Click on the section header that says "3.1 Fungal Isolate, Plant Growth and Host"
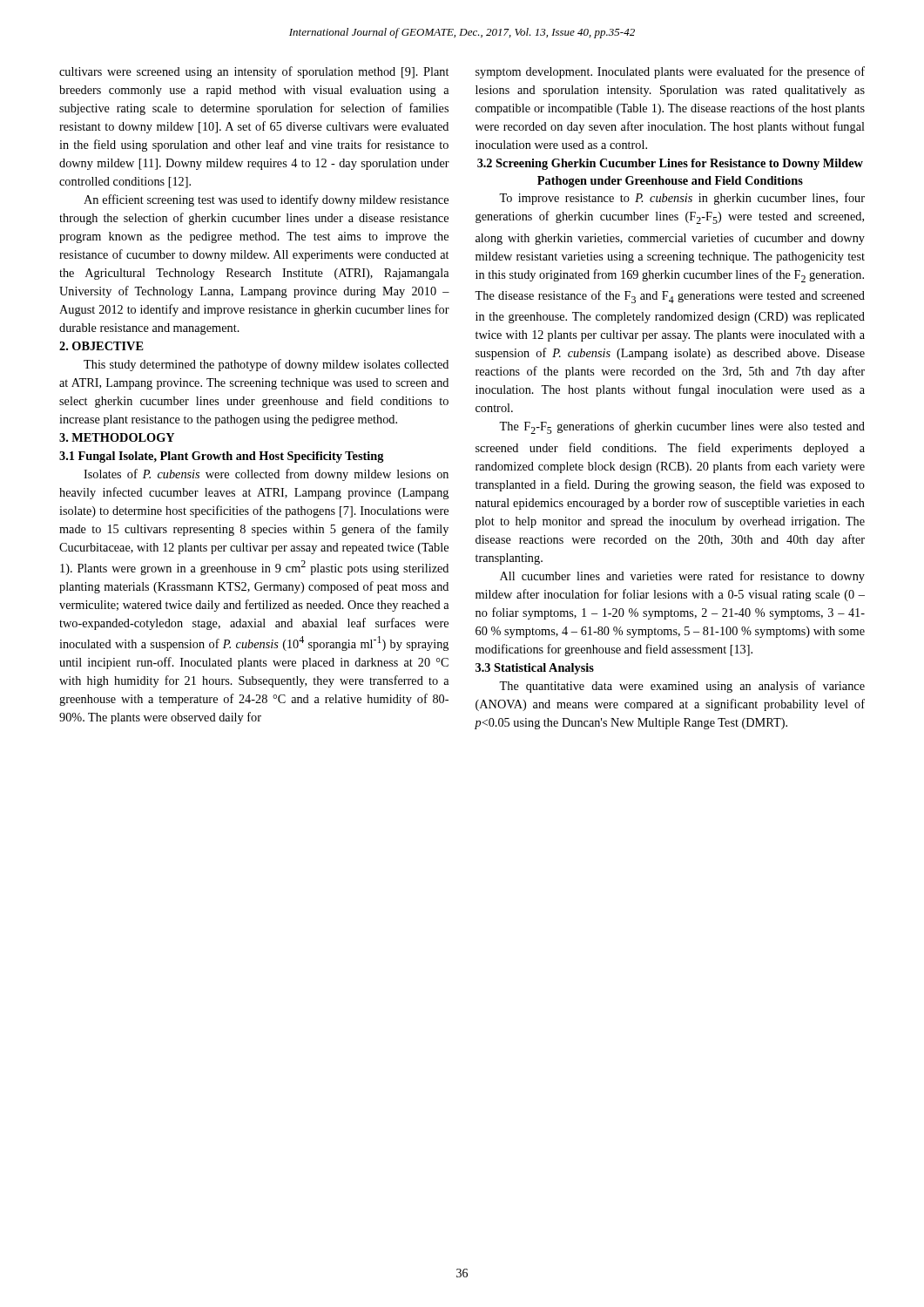The image size is (924, 1307). coord(254,456)
